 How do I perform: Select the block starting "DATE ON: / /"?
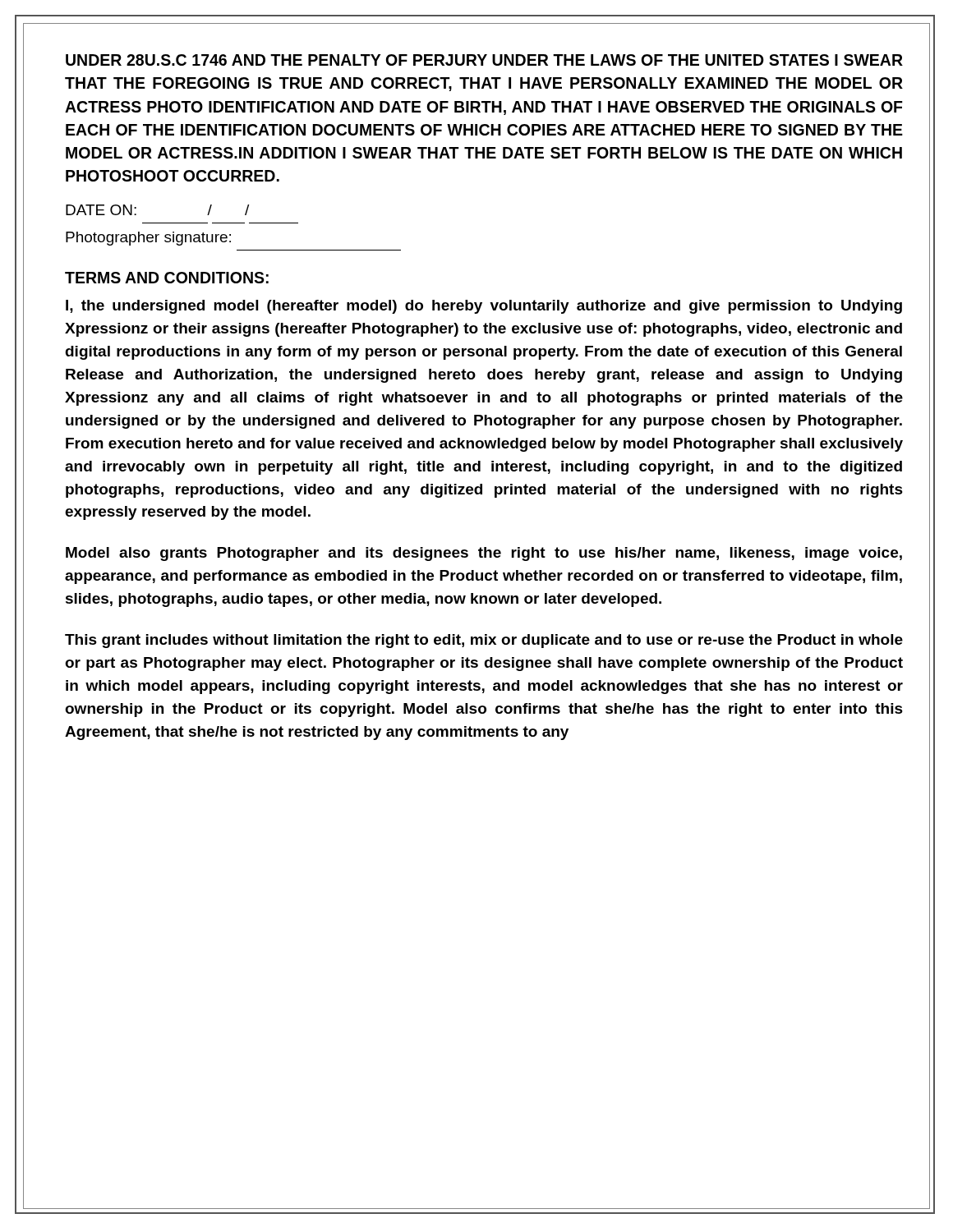click(101, 210)
